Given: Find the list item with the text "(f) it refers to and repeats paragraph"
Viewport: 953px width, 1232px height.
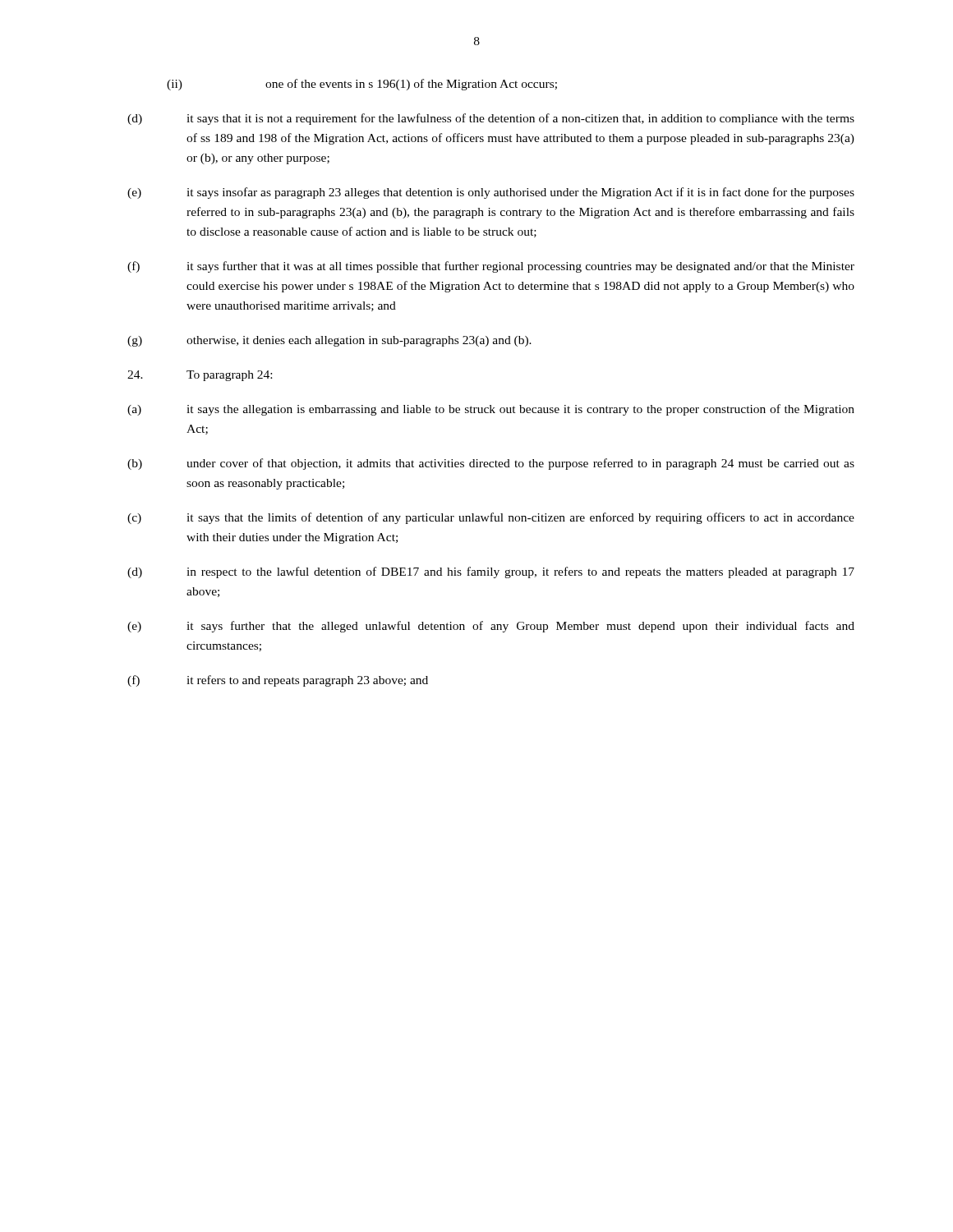Looking at the screenshot, I should click(278, 681).
